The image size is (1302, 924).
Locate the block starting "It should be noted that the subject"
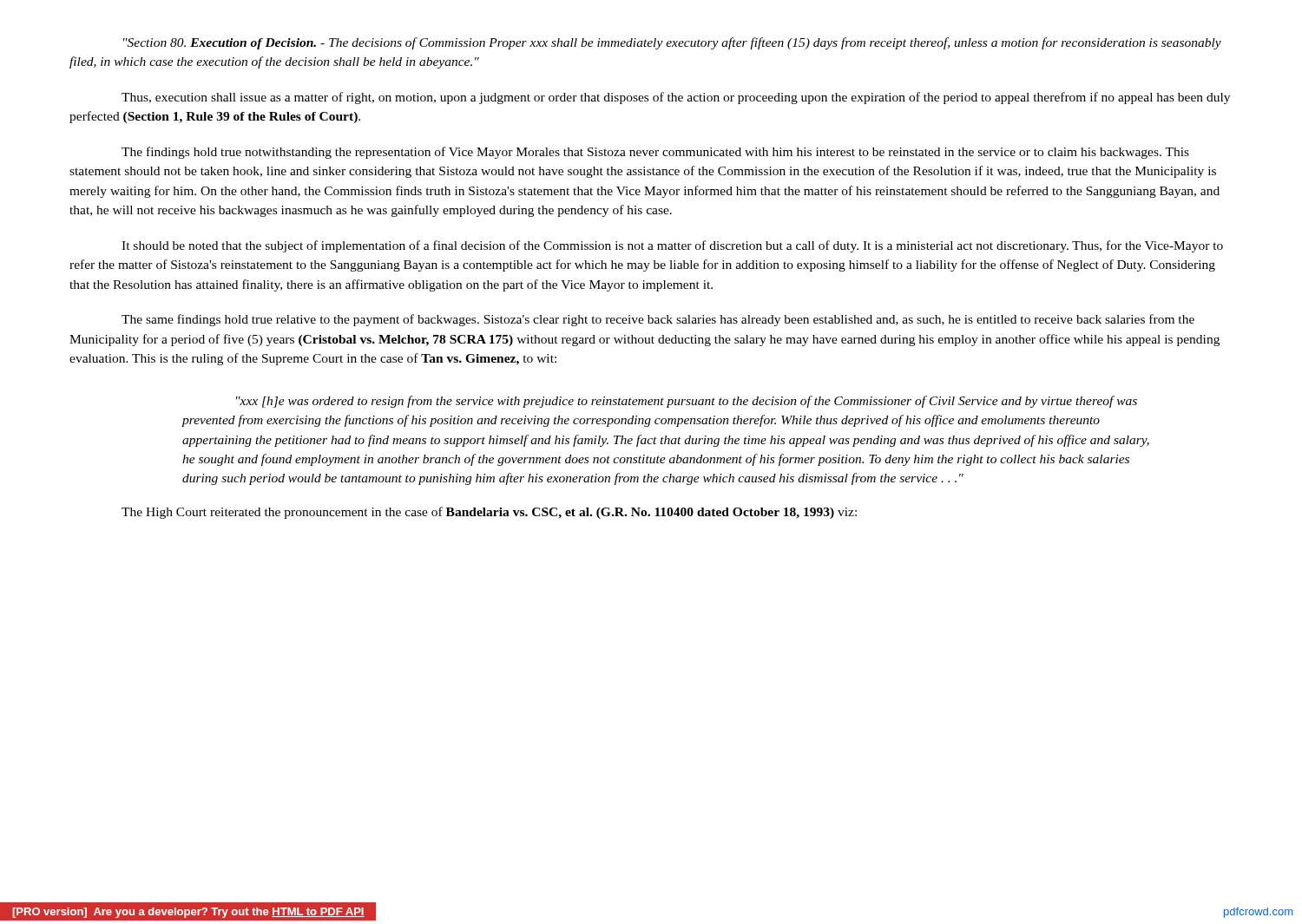(646, 264)
